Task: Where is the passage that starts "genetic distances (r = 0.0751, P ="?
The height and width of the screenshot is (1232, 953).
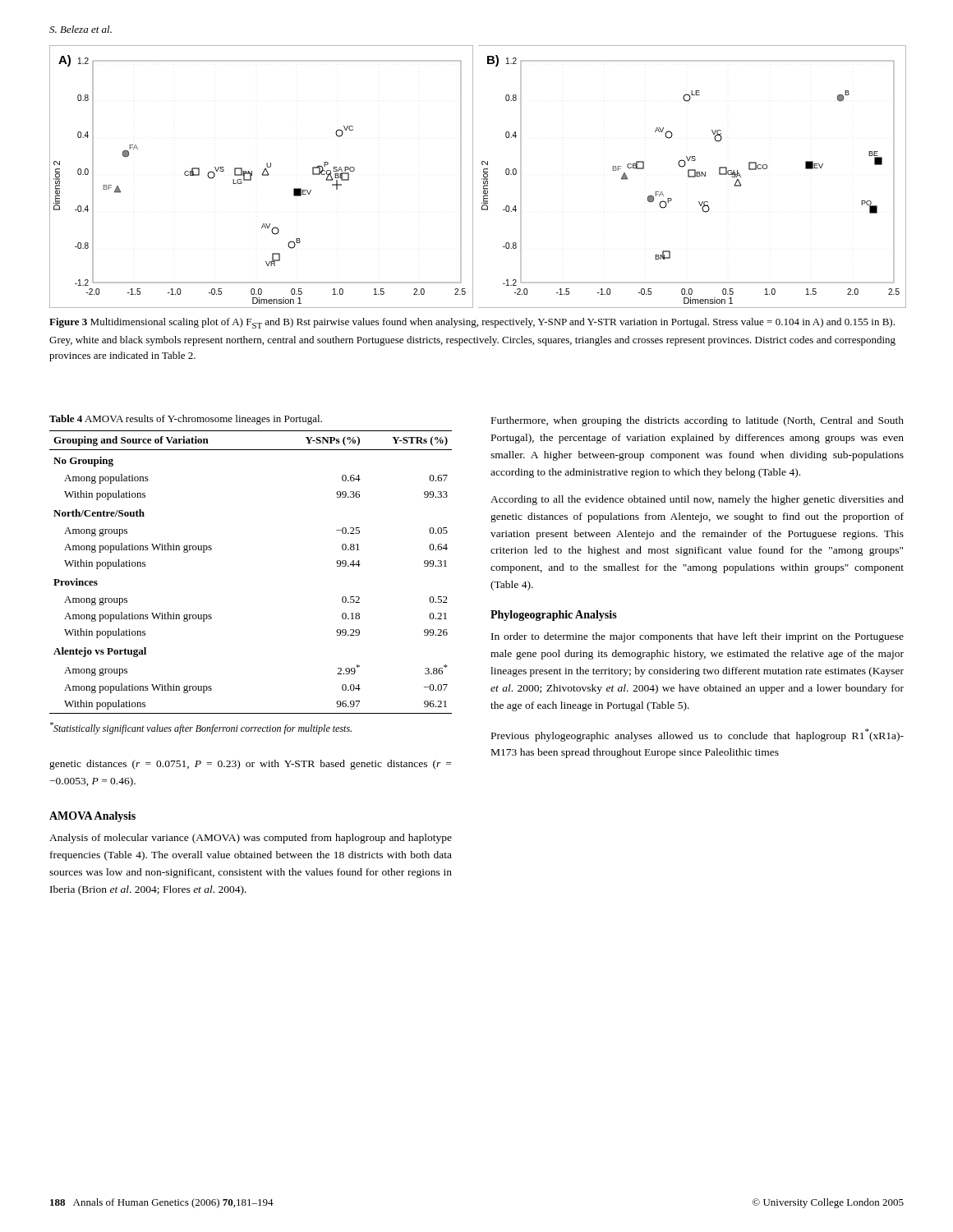Action: (251, 772)
